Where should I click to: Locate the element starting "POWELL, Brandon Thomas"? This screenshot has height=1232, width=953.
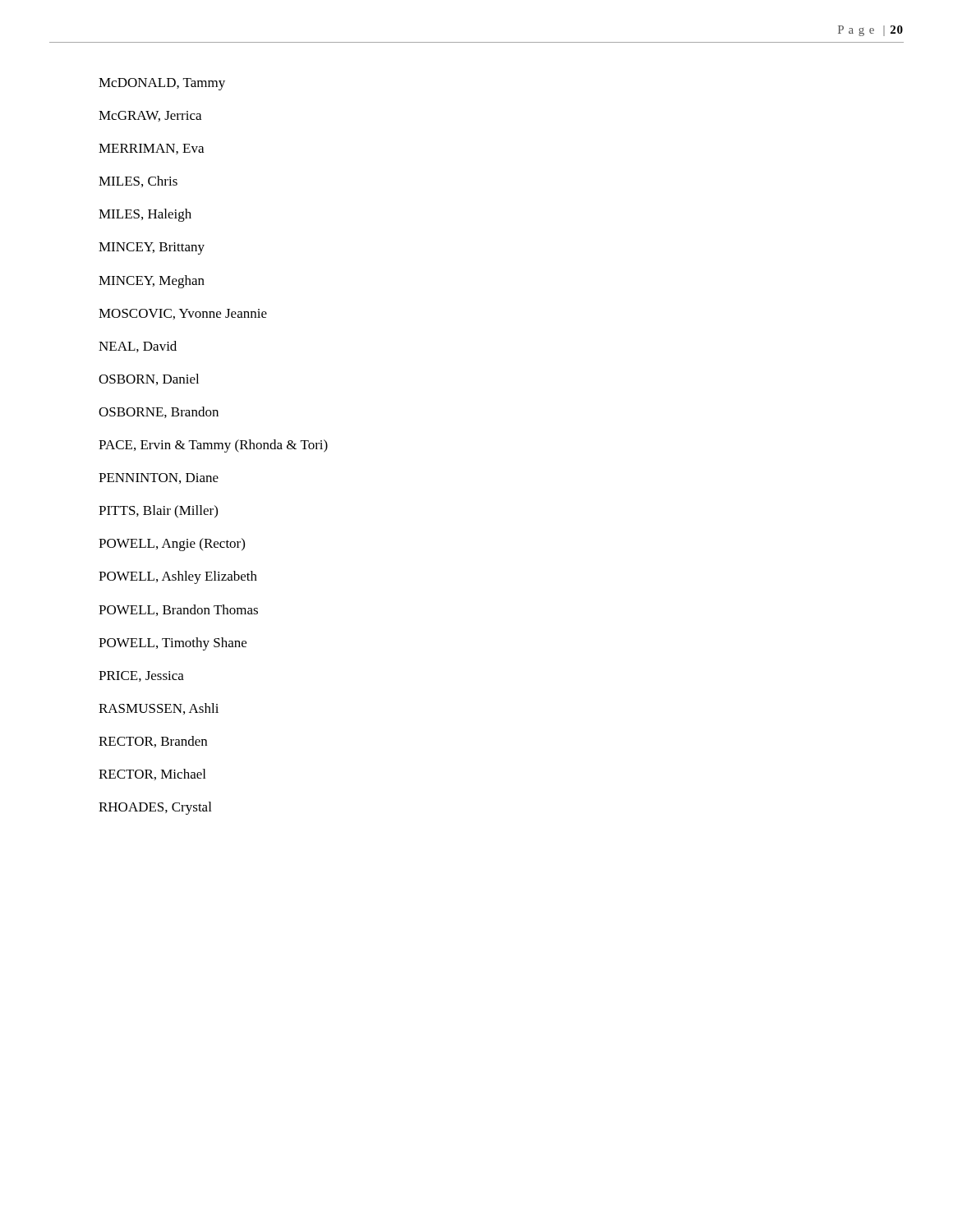pos(179,609)
